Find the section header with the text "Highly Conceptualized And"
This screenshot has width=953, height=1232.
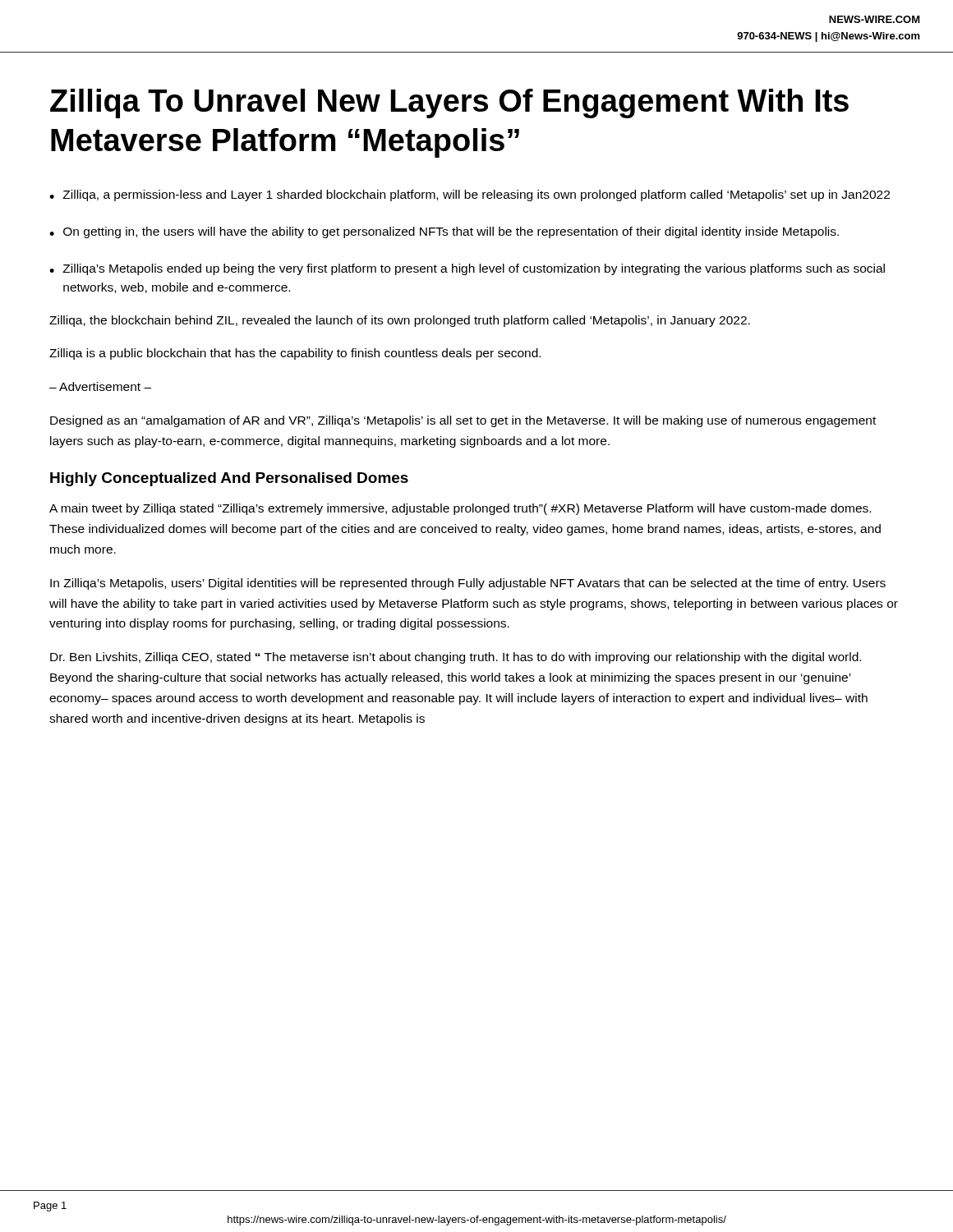[229, 478]
